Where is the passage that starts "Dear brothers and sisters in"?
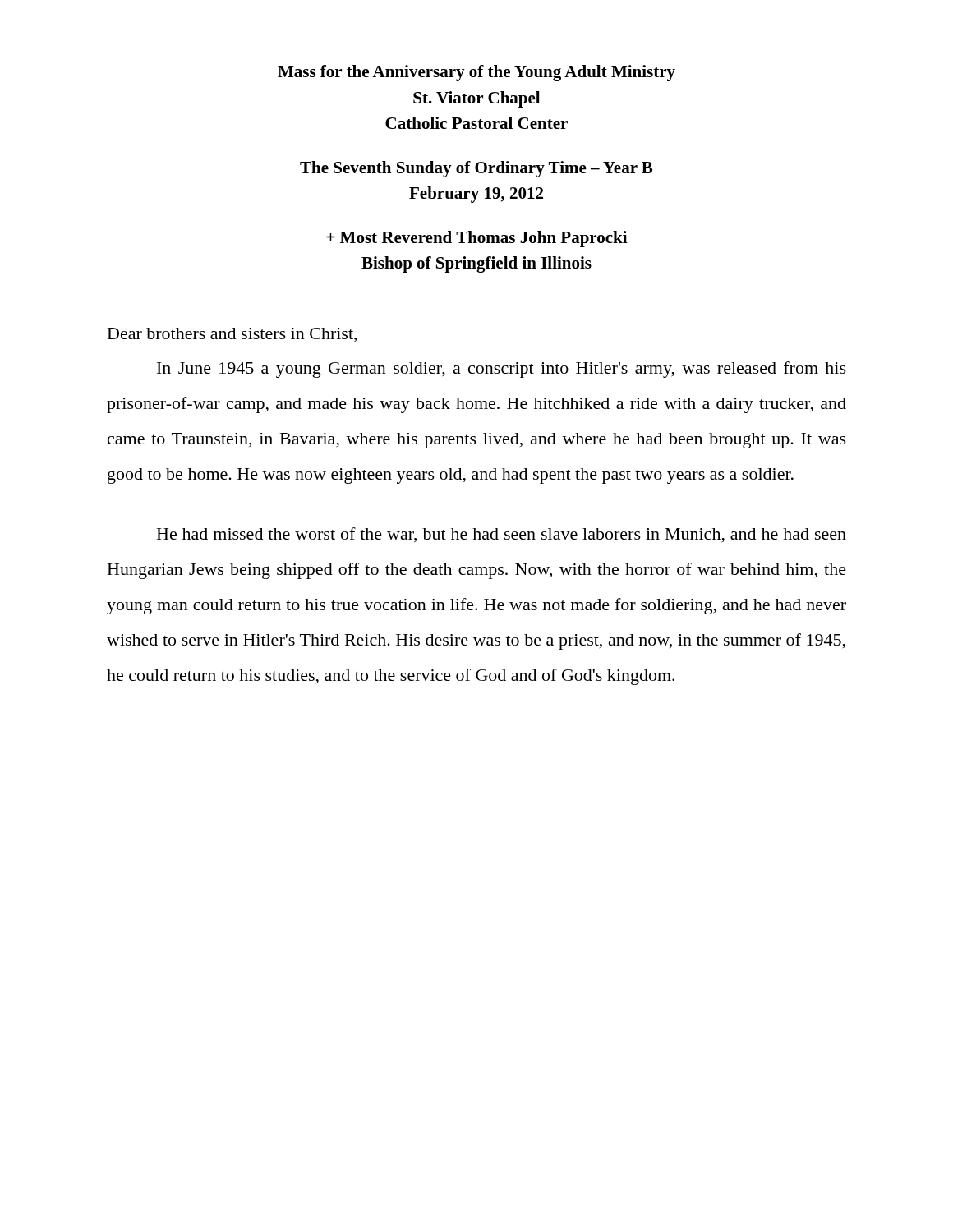953x1232 pixels. click(232, 333)
